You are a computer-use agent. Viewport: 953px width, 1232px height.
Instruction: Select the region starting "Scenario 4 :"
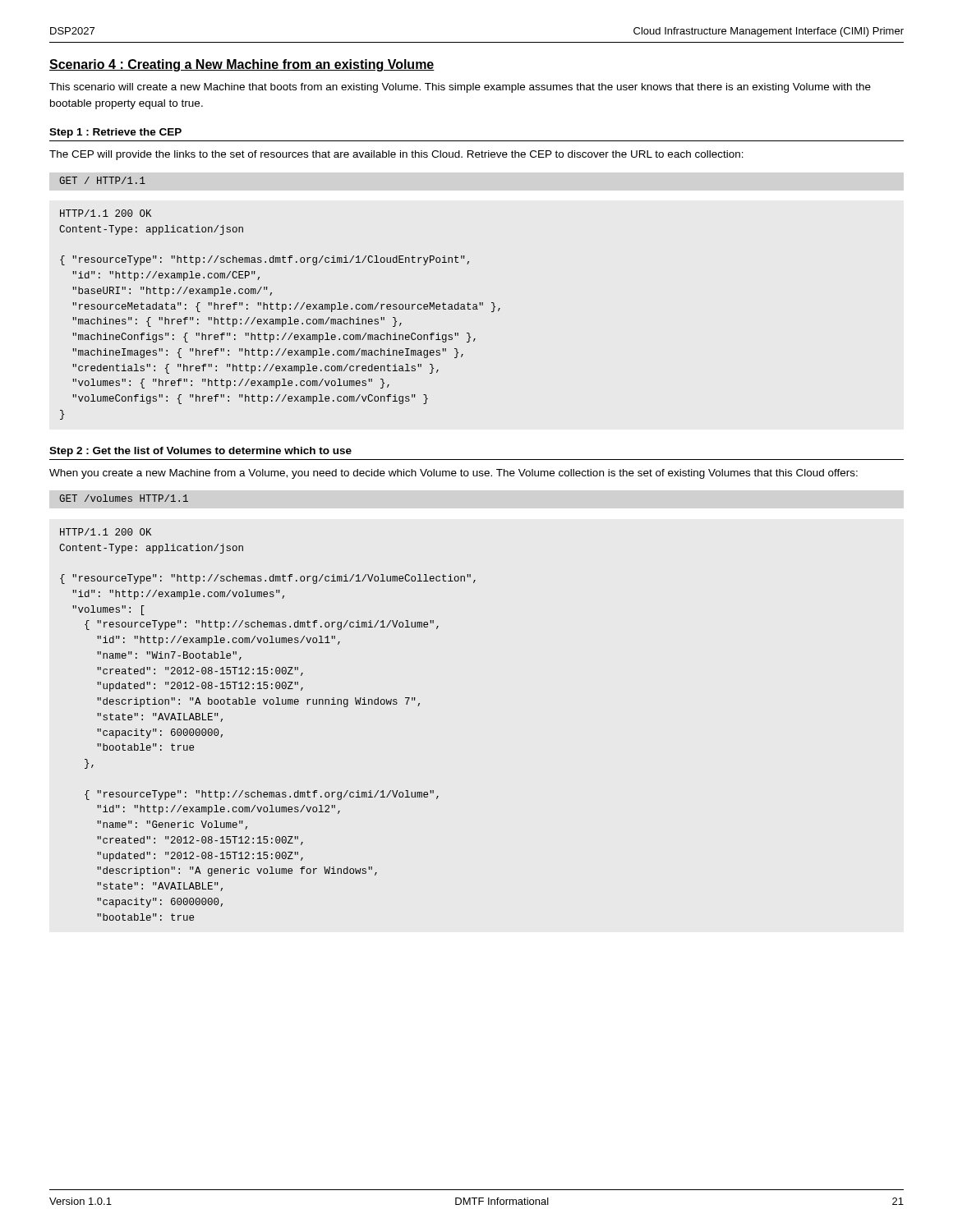242,64
